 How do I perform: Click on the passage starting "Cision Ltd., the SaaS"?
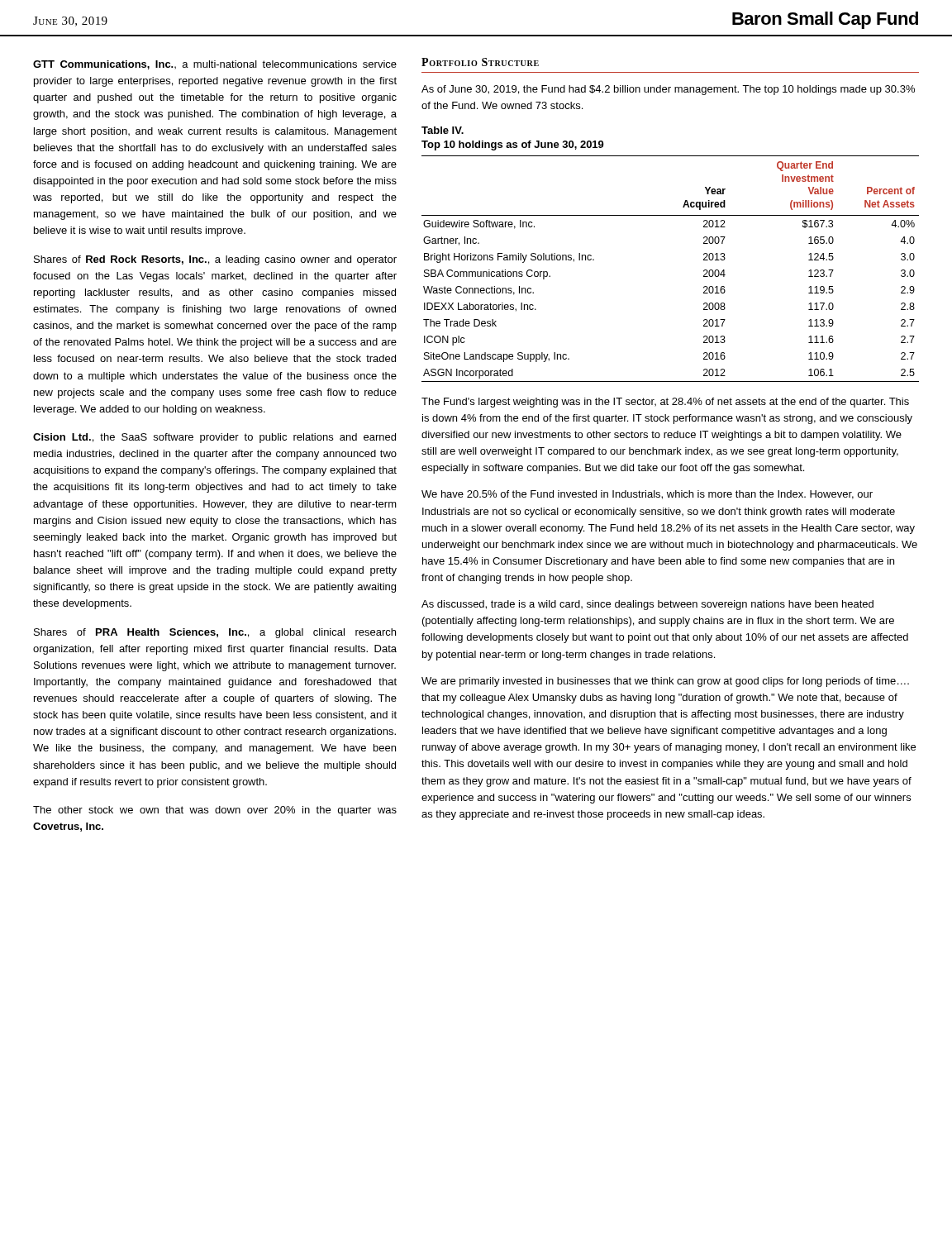pos(215,521)
